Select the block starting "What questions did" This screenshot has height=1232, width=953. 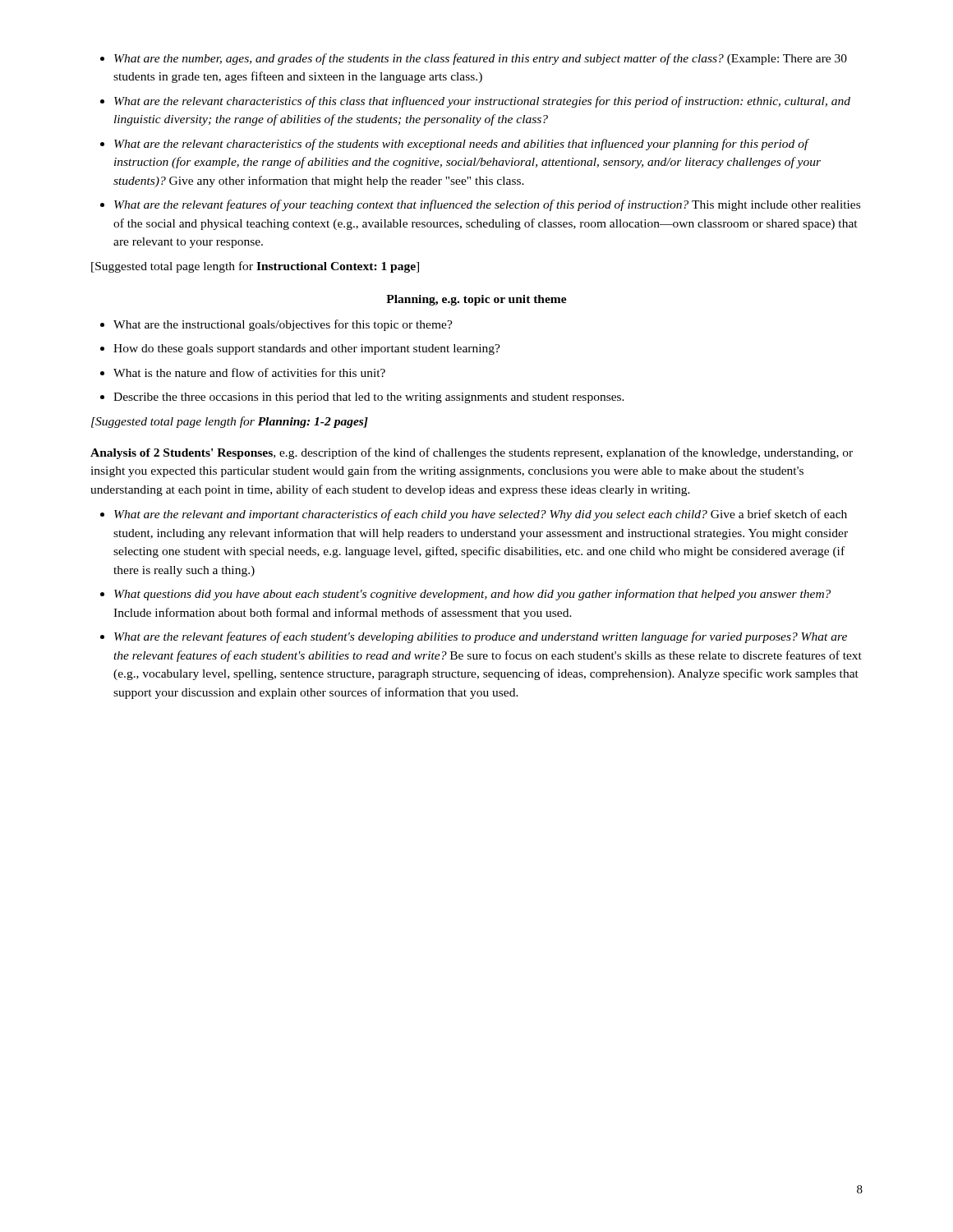tap(472, 603)
